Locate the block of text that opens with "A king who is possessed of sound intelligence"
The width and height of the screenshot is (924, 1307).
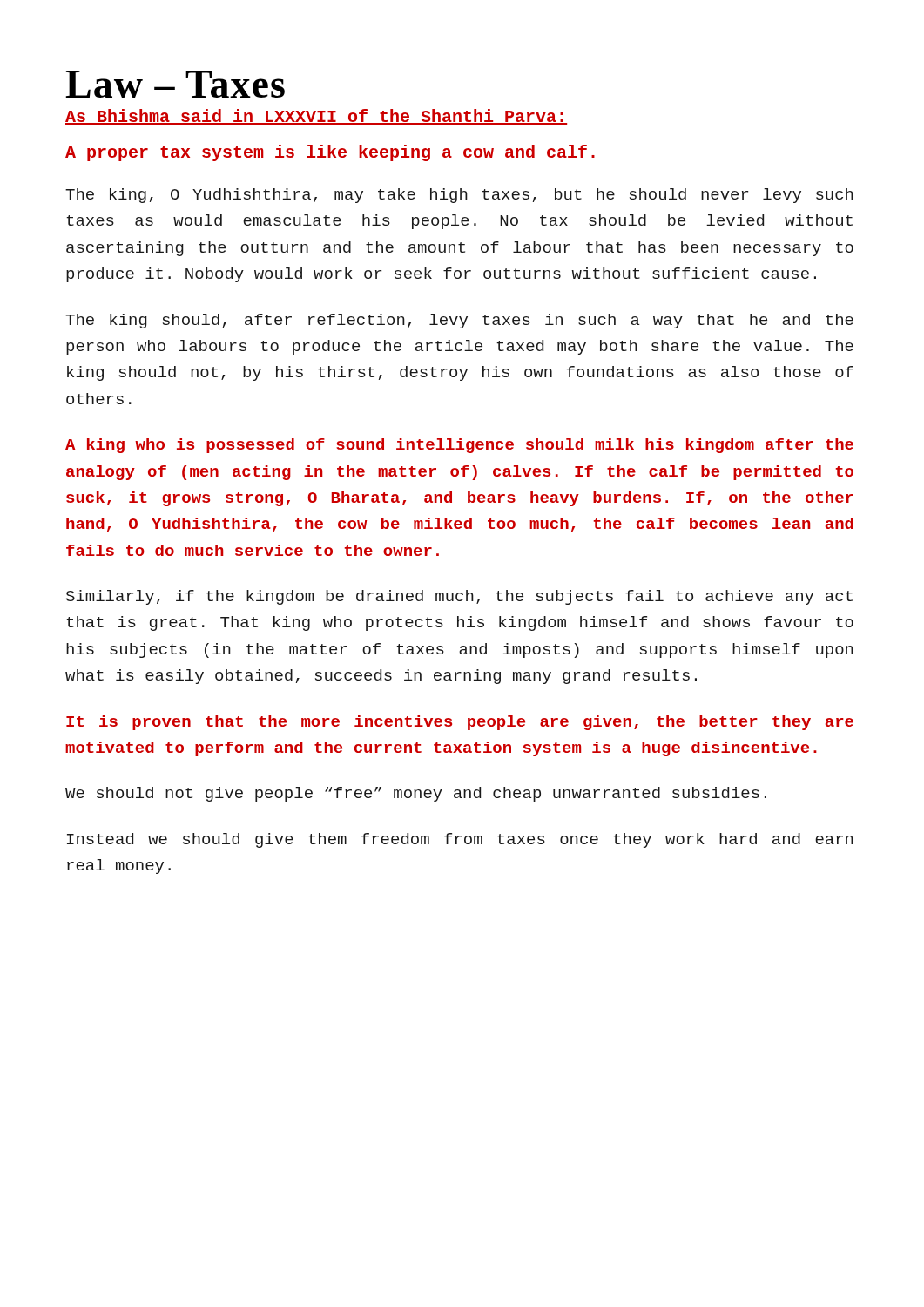[x=460, y=499]
